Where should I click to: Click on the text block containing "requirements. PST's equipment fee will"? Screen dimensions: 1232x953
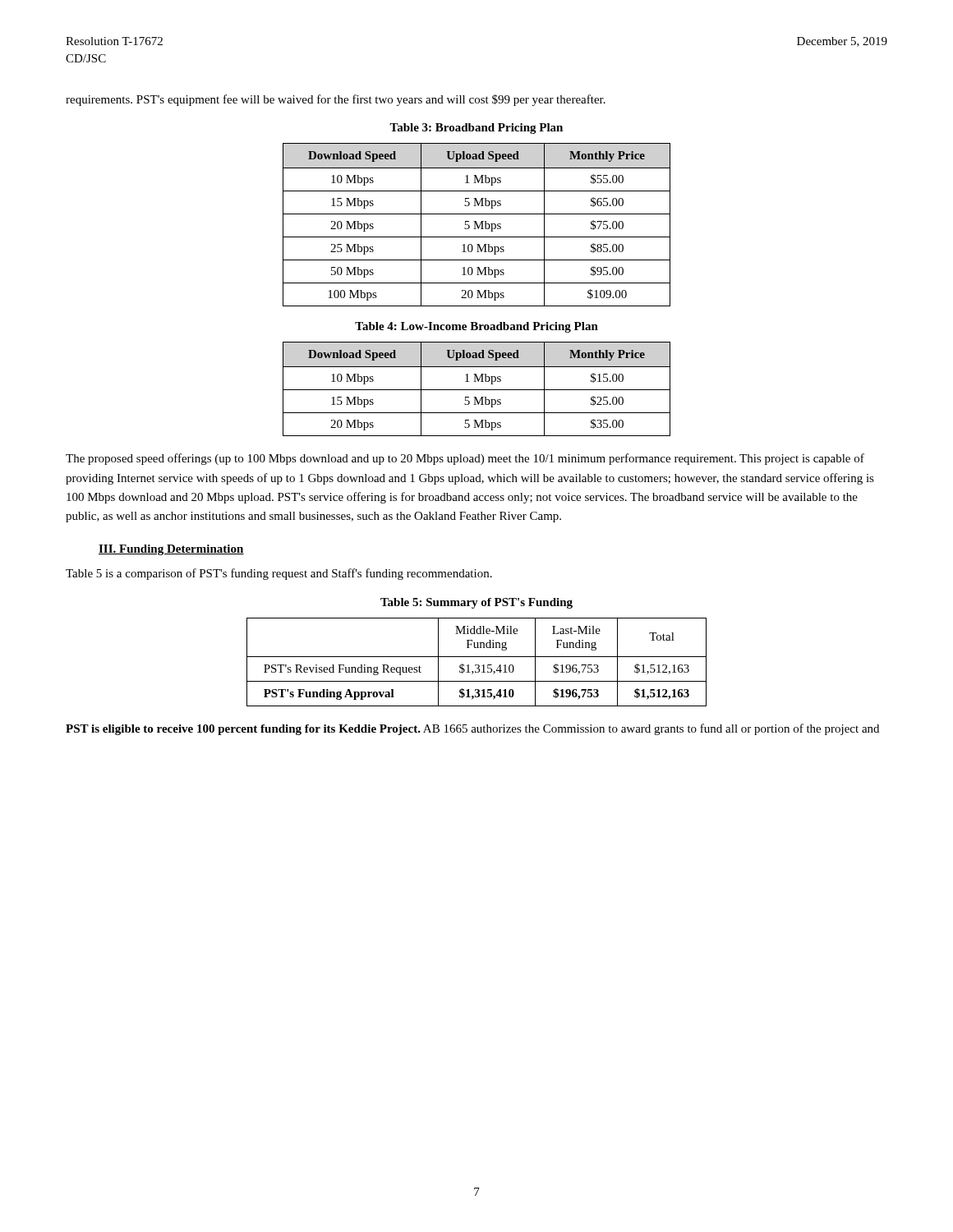click(x=336, y=99)
